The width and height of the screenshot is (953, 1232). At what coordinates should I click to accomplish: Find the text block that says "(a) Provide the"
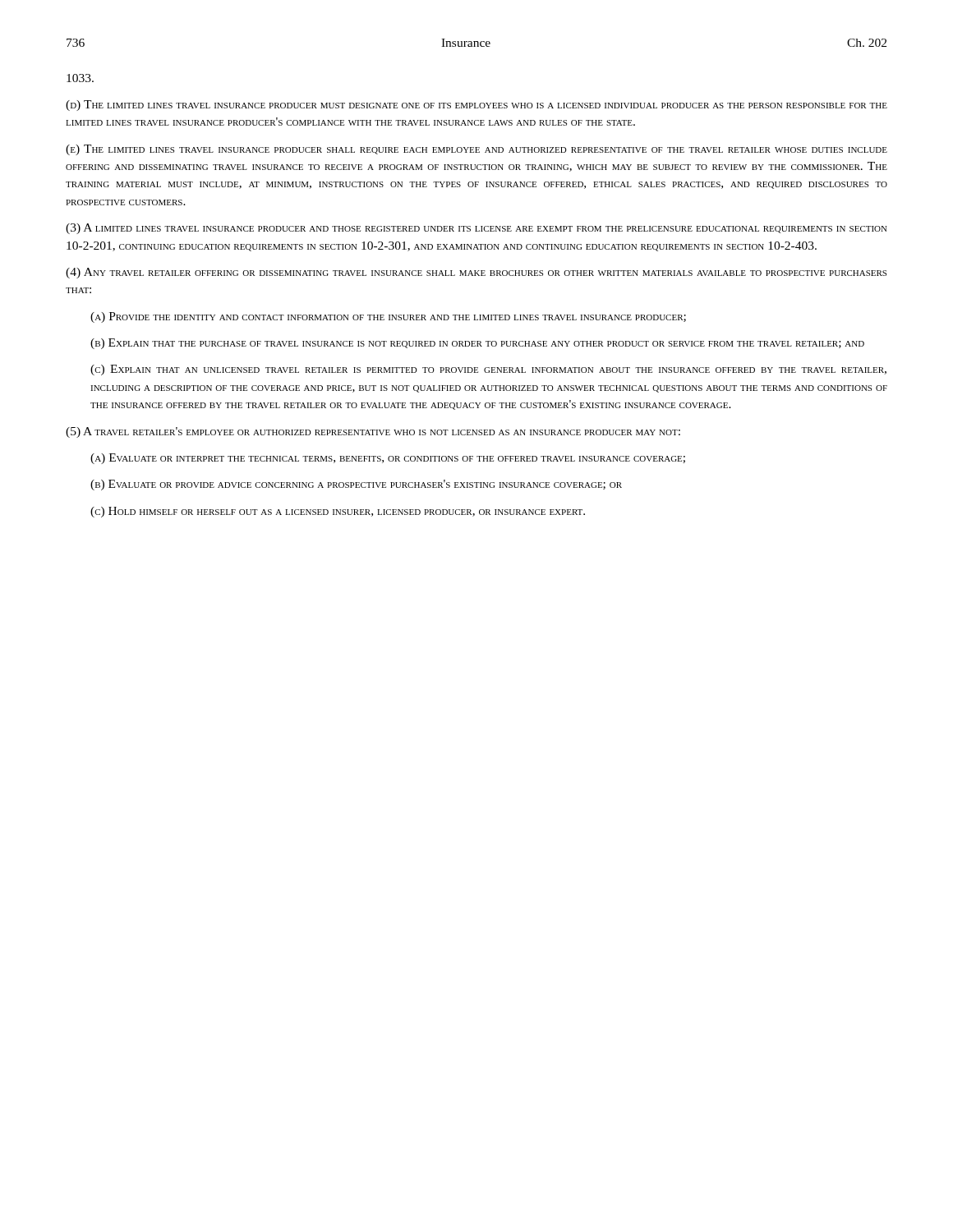click(388, 316)
